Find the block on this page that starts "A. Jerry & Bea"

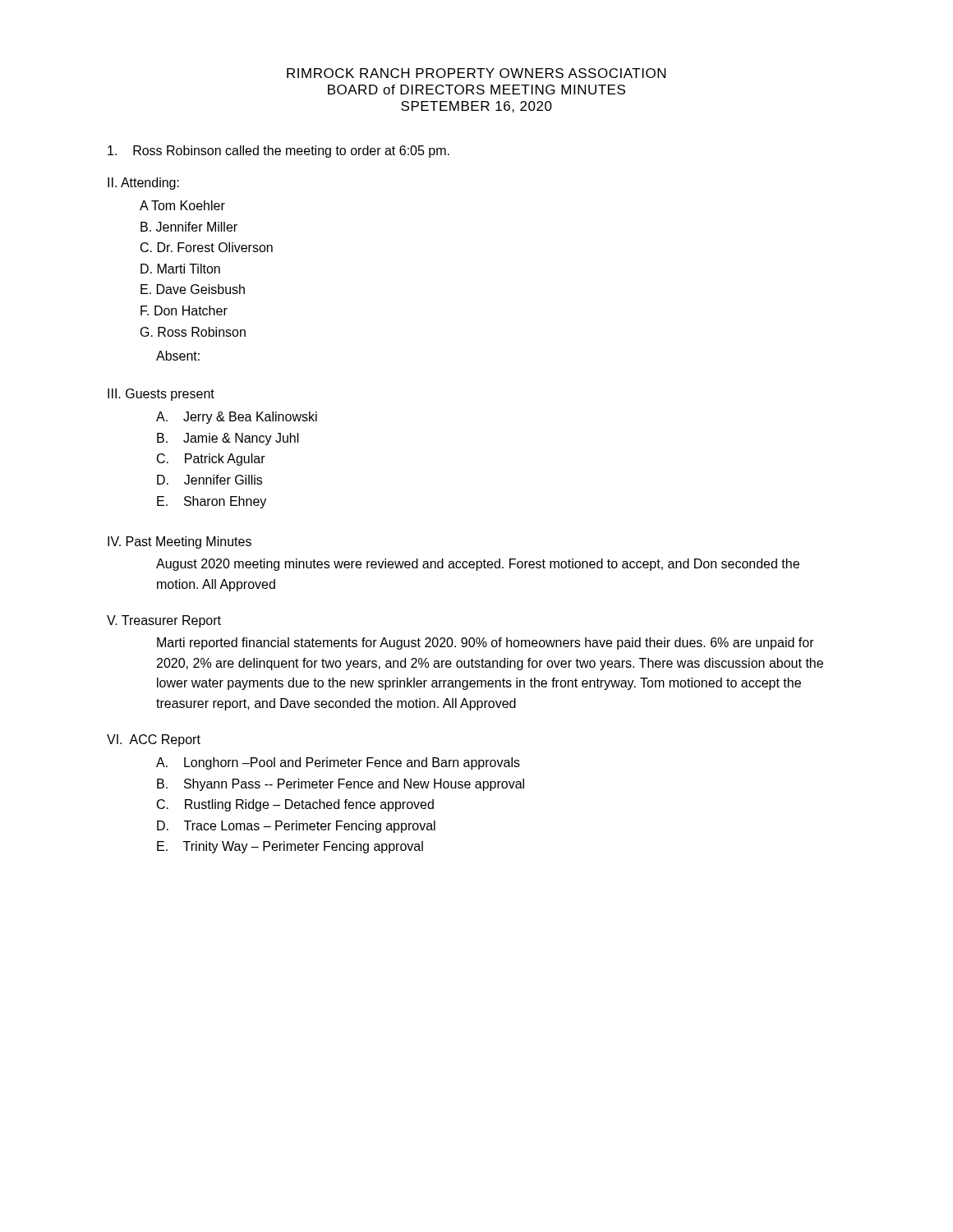click(237, 417)
